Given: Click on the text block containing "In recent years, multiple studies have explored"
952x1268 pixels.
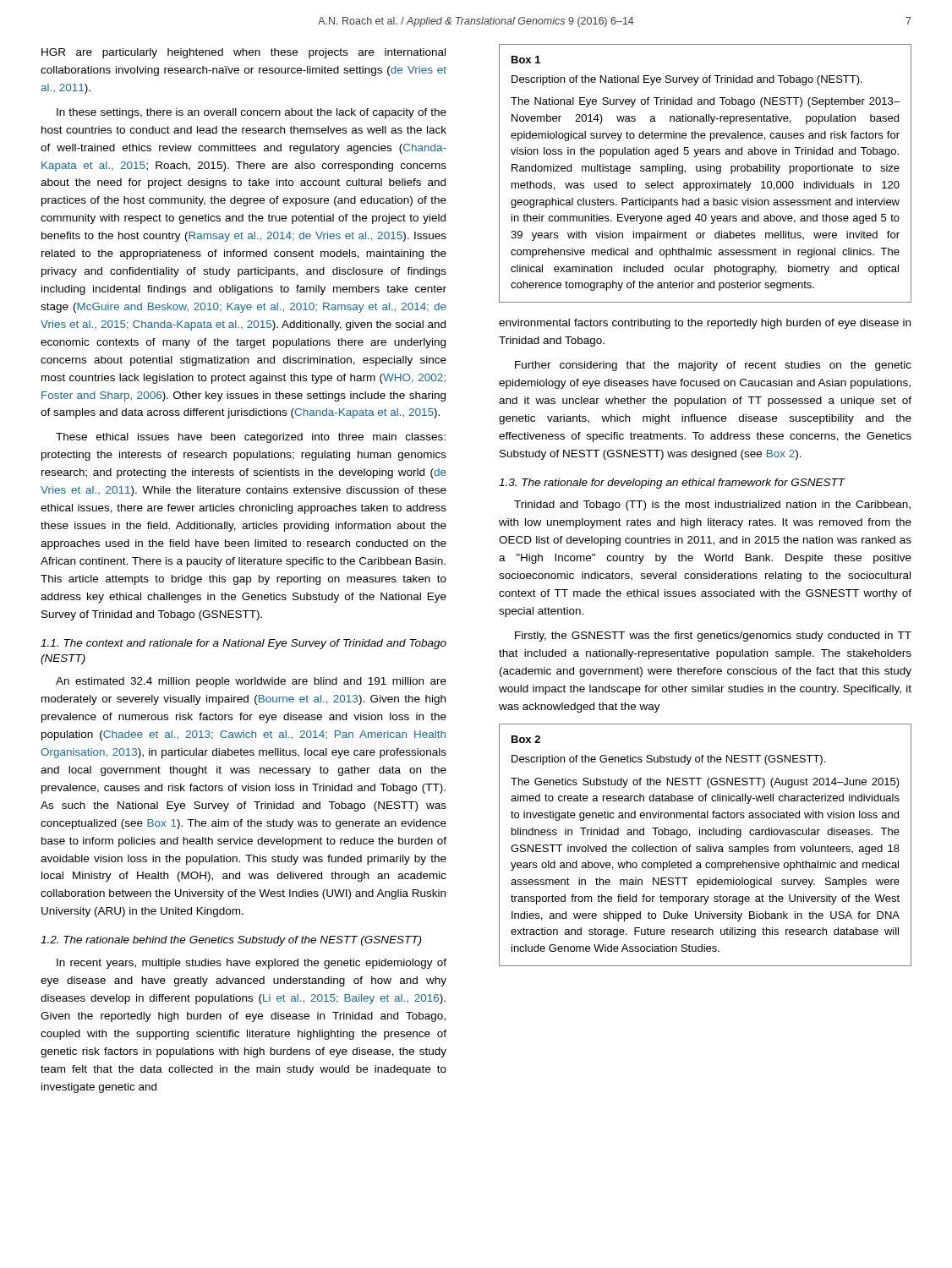Looking at the screenshot, I should tap(243, 1025).
